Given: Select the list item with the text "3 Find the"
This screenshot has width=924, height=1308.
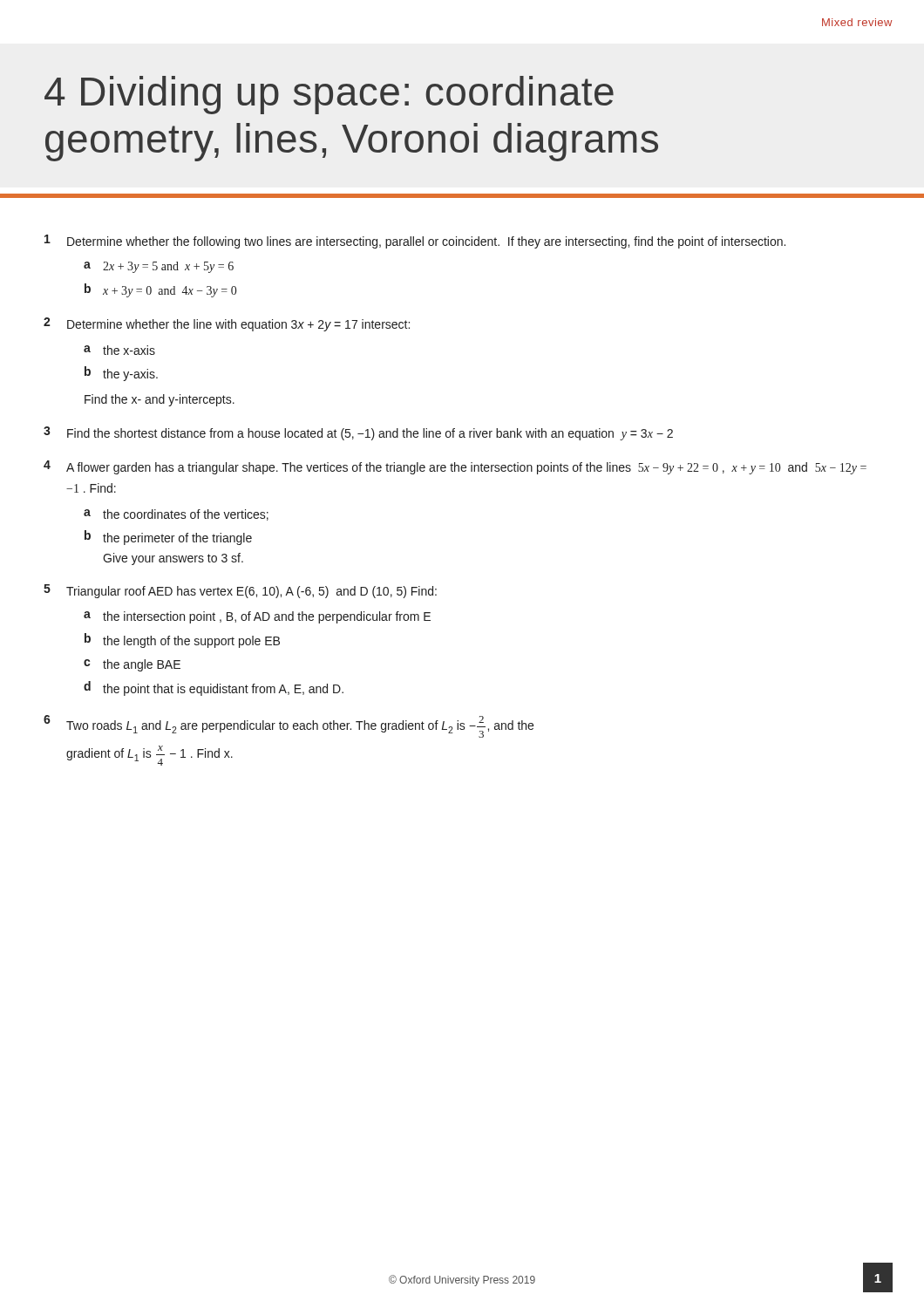Looking at the screenshot, I should click(462, 434).
